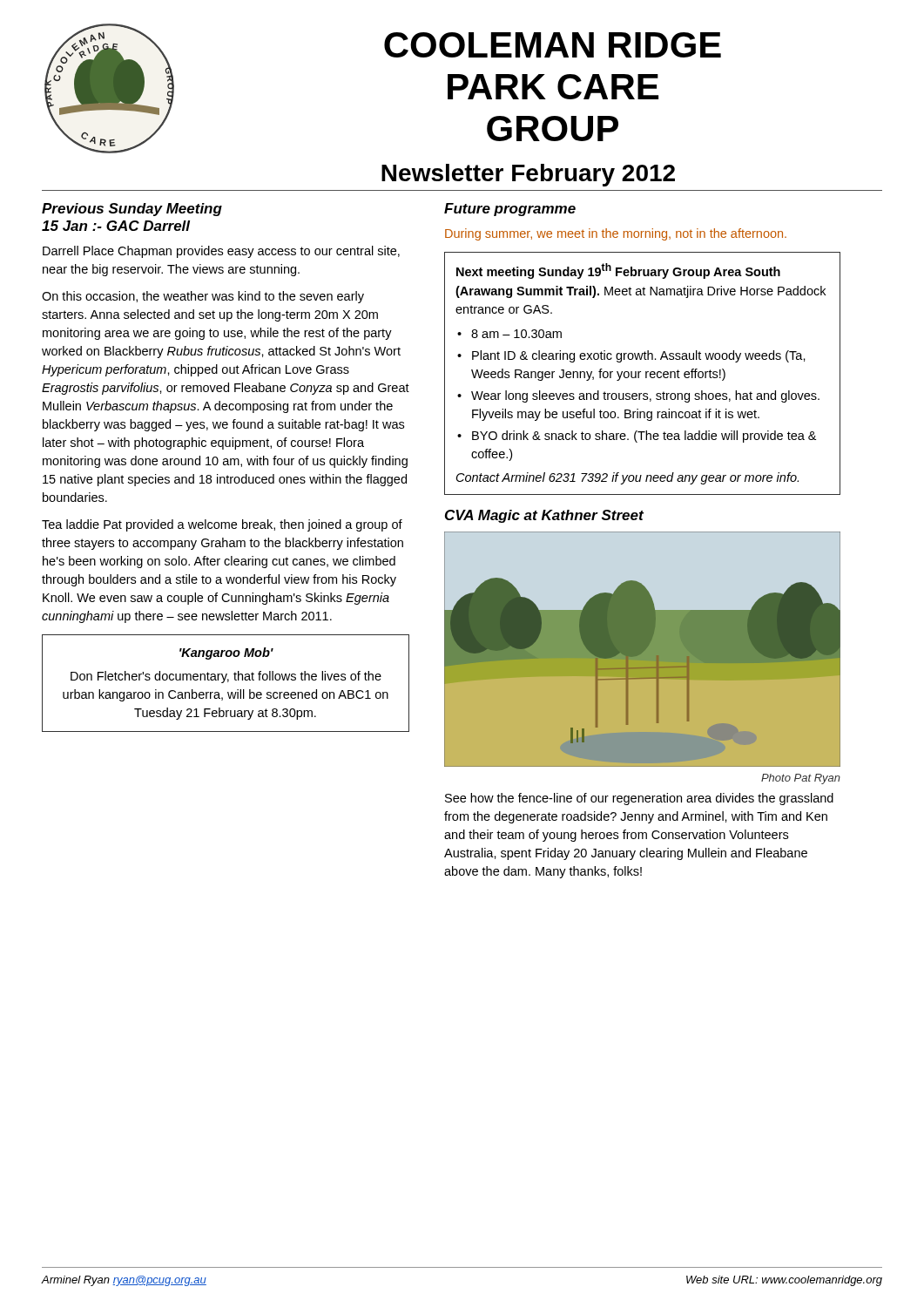
Task: Navigate to the region starting "Future programme"
Action: (510, 210)
